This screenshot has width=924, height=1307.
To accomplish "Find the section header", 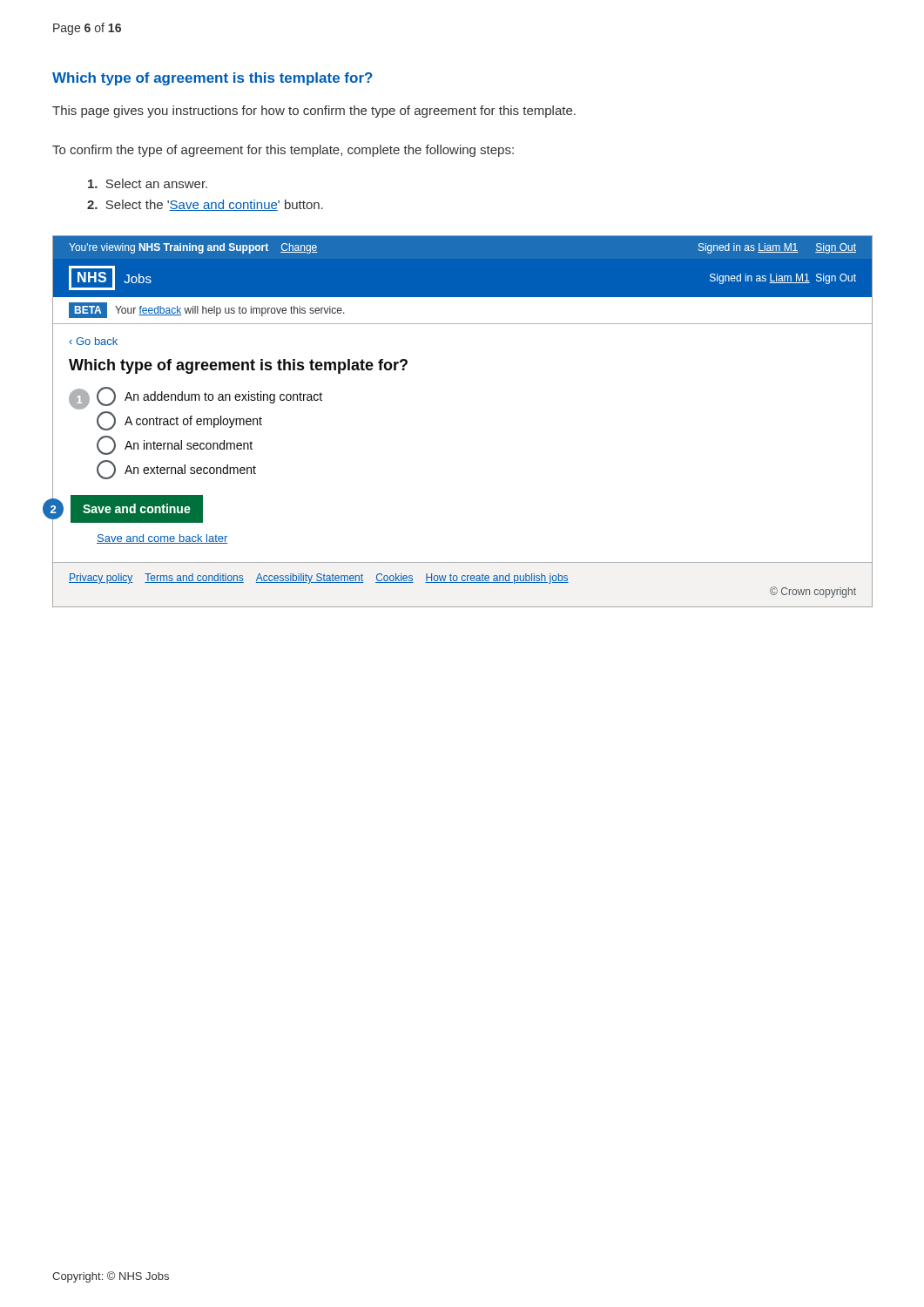I will pyautogui.click(x=213, y=78).
